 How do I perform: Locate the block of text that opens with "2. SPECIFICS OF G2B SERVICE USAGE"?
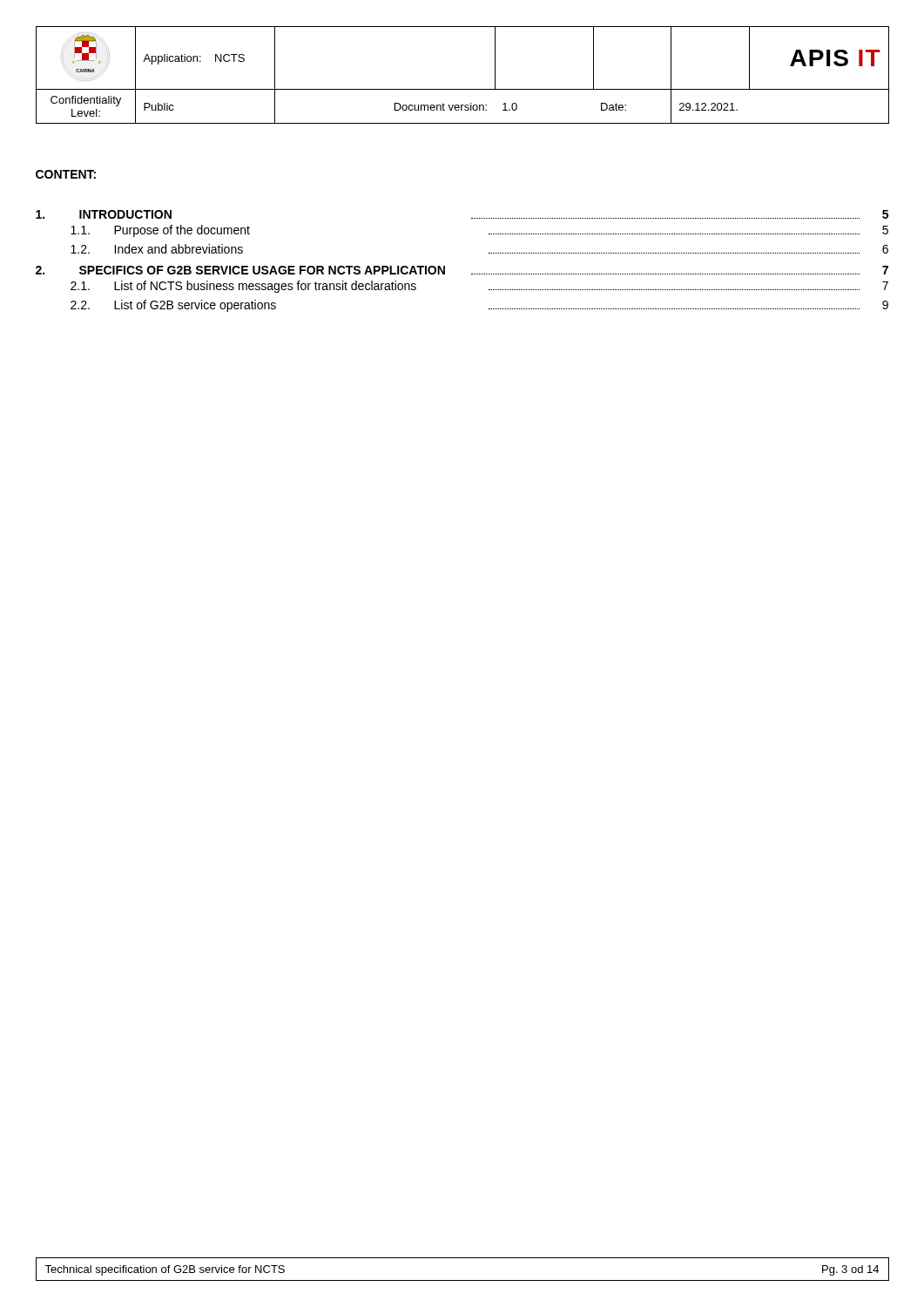coord(462,270)
